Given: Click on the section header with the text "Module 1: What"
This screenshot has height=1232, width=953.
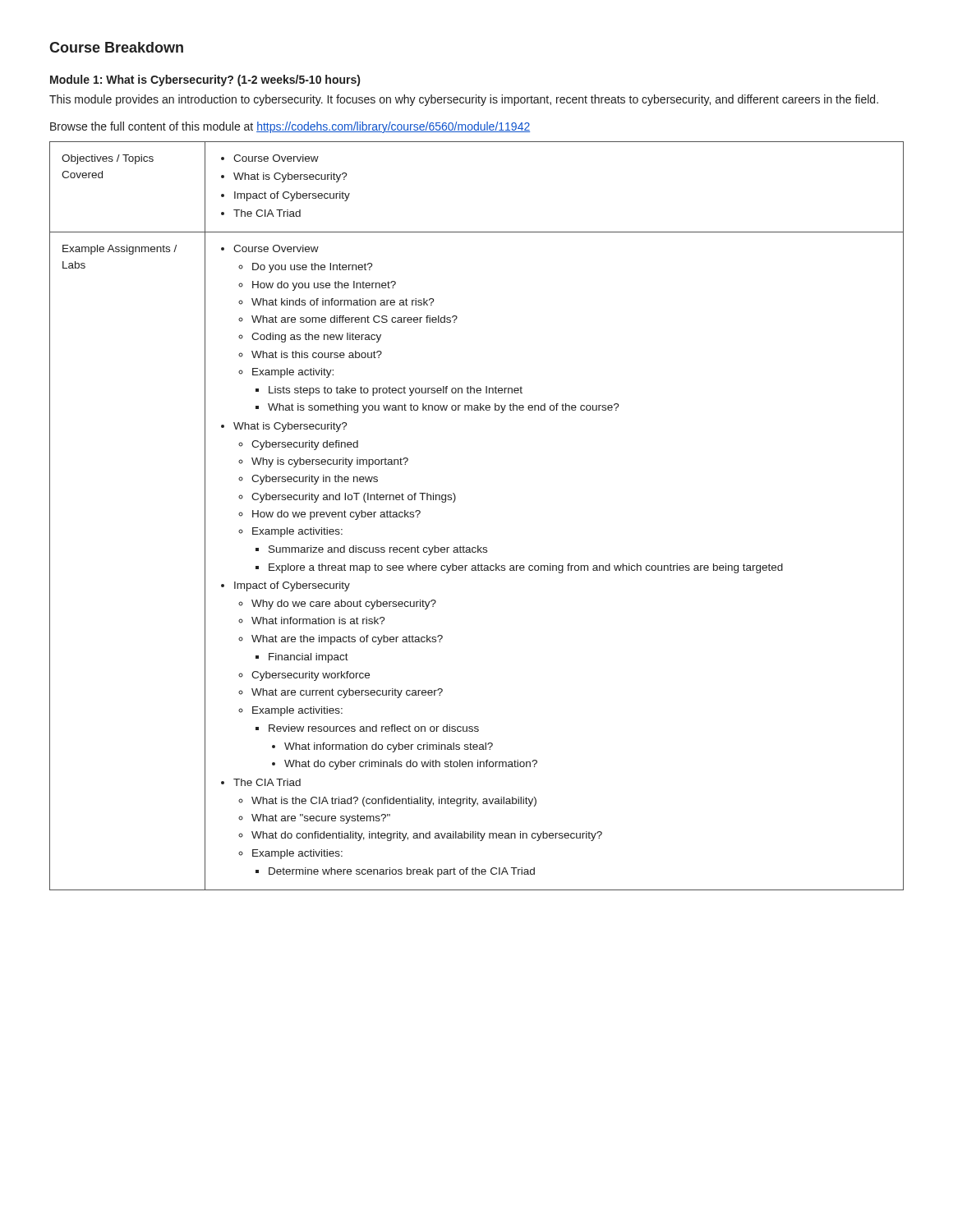Looking at the screenshot, I should [205, 80].
